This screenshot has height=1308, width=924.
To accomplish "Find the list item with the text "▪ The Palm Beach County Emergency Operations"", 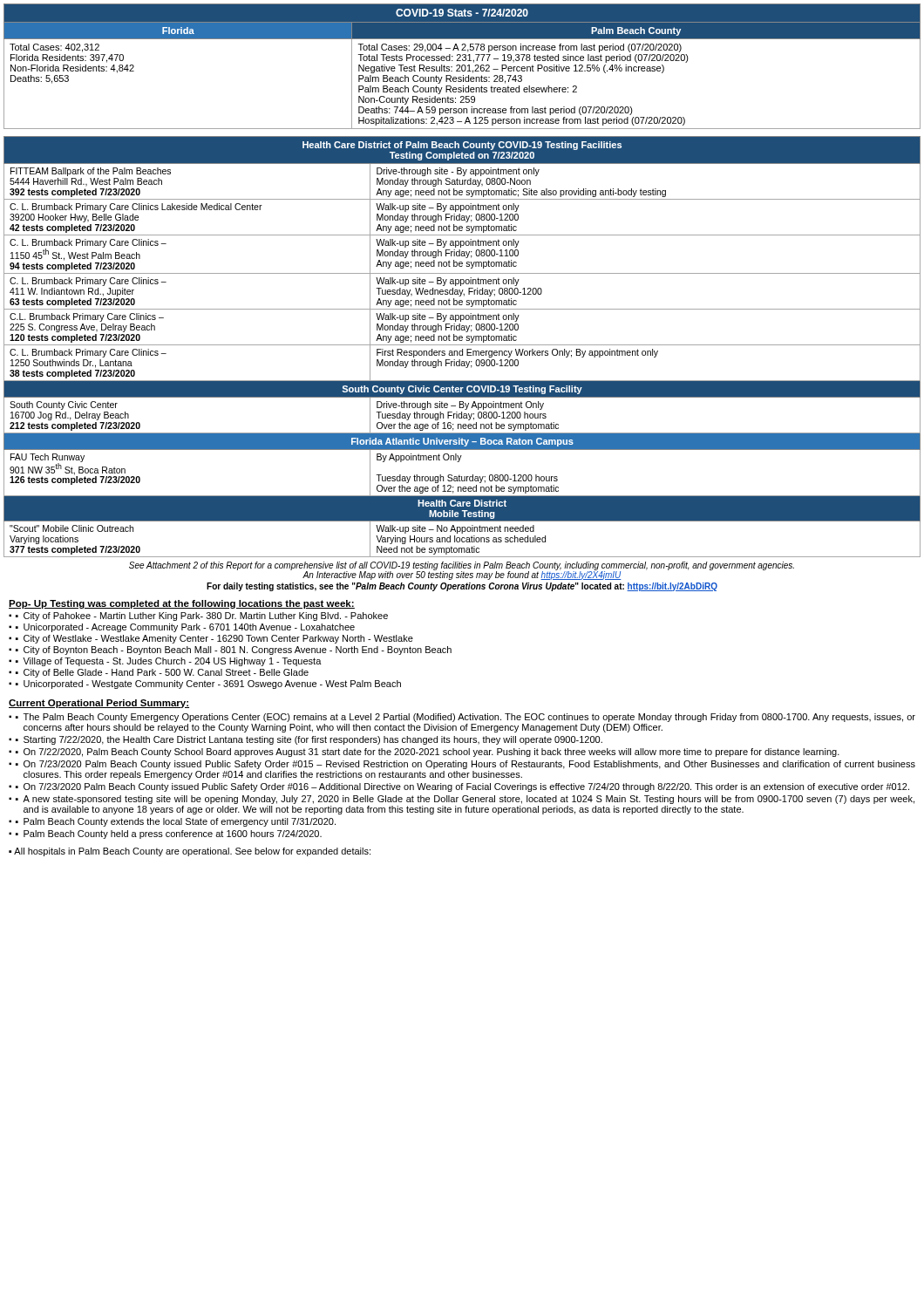I will (465, 722).
